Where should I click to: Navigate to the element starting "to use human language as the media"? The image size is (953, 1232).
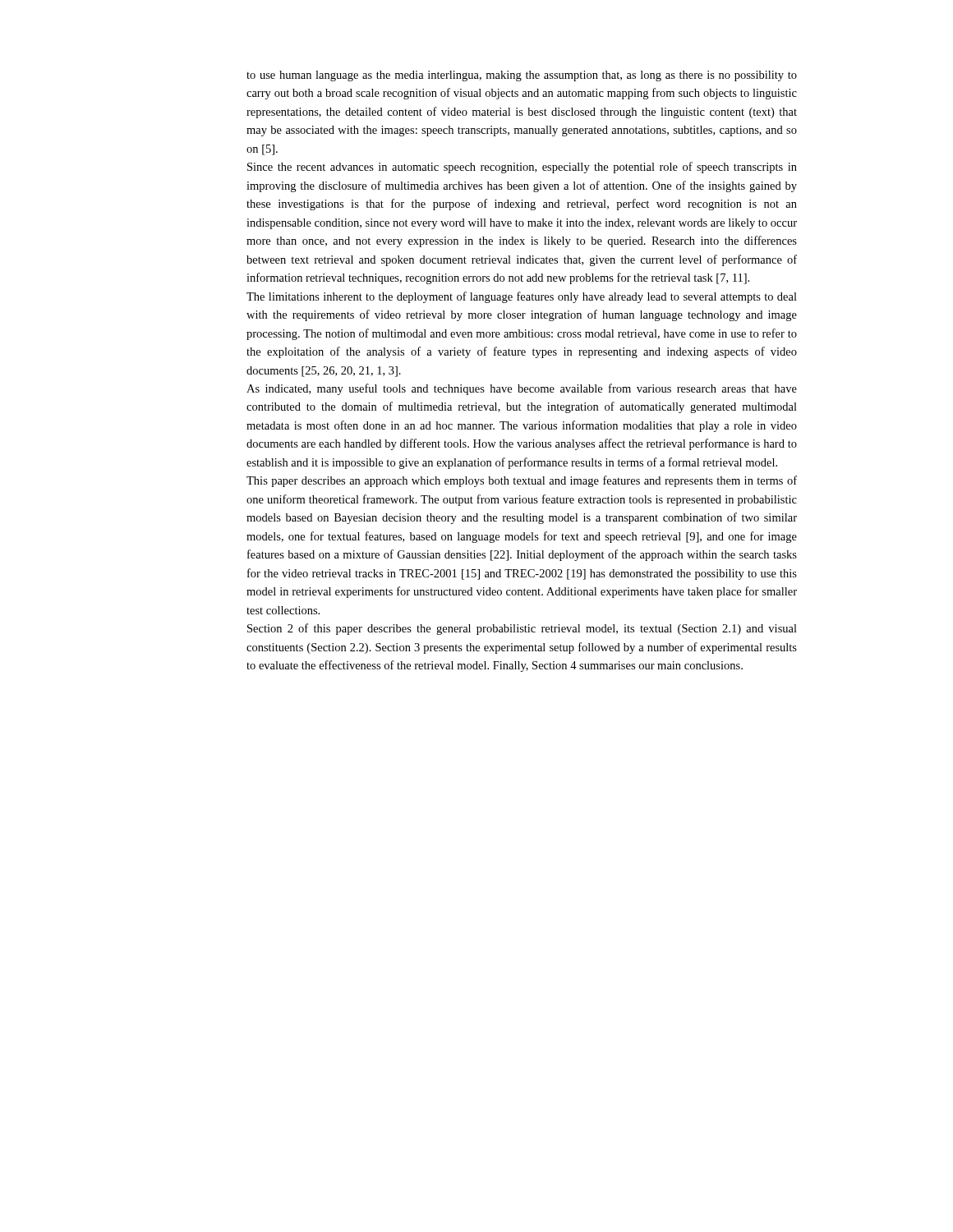pyautogui.click(x=522, y=76)
